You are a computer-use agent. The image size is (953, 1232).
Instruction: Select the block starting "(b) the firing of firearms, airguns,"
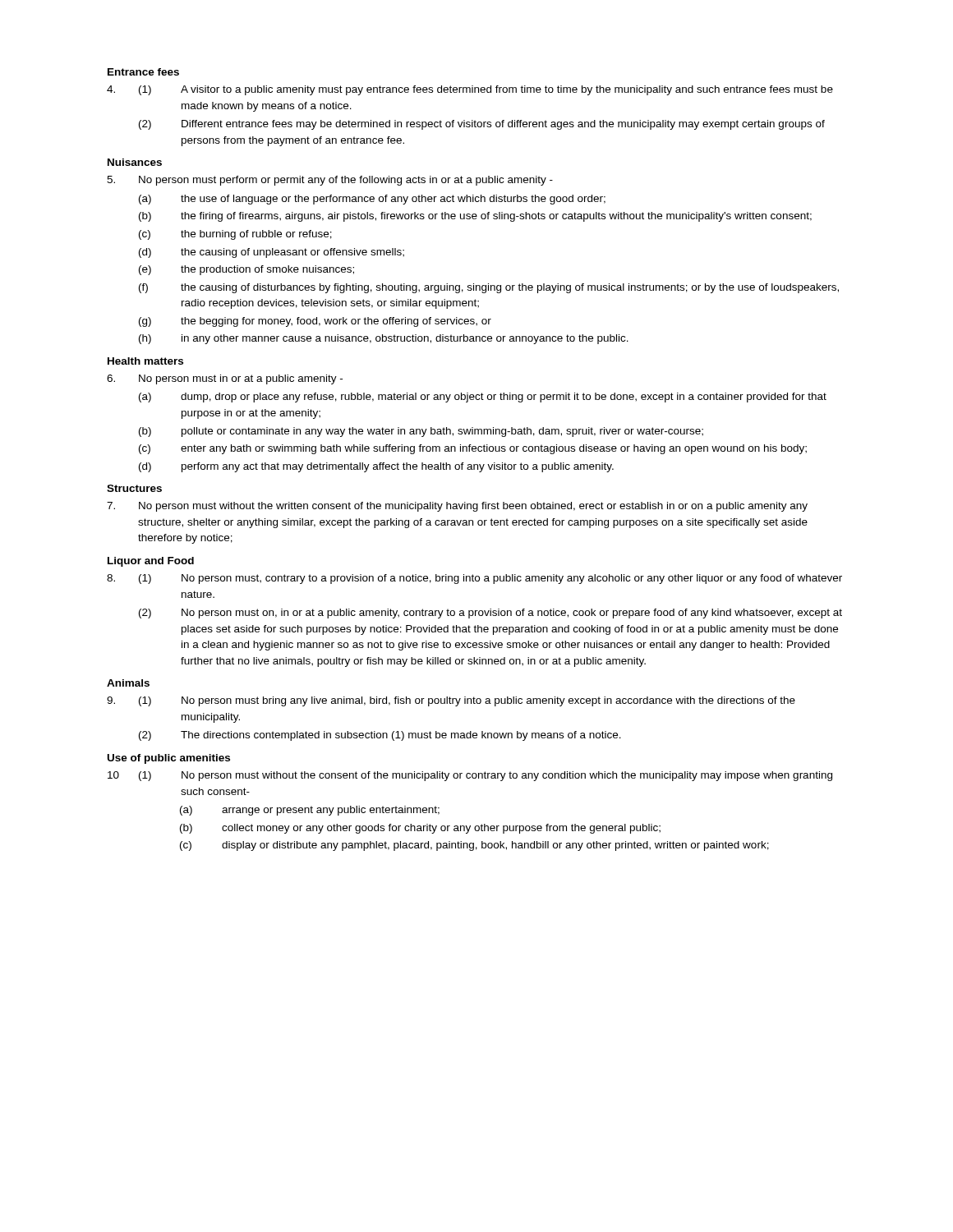click(492, 216)
